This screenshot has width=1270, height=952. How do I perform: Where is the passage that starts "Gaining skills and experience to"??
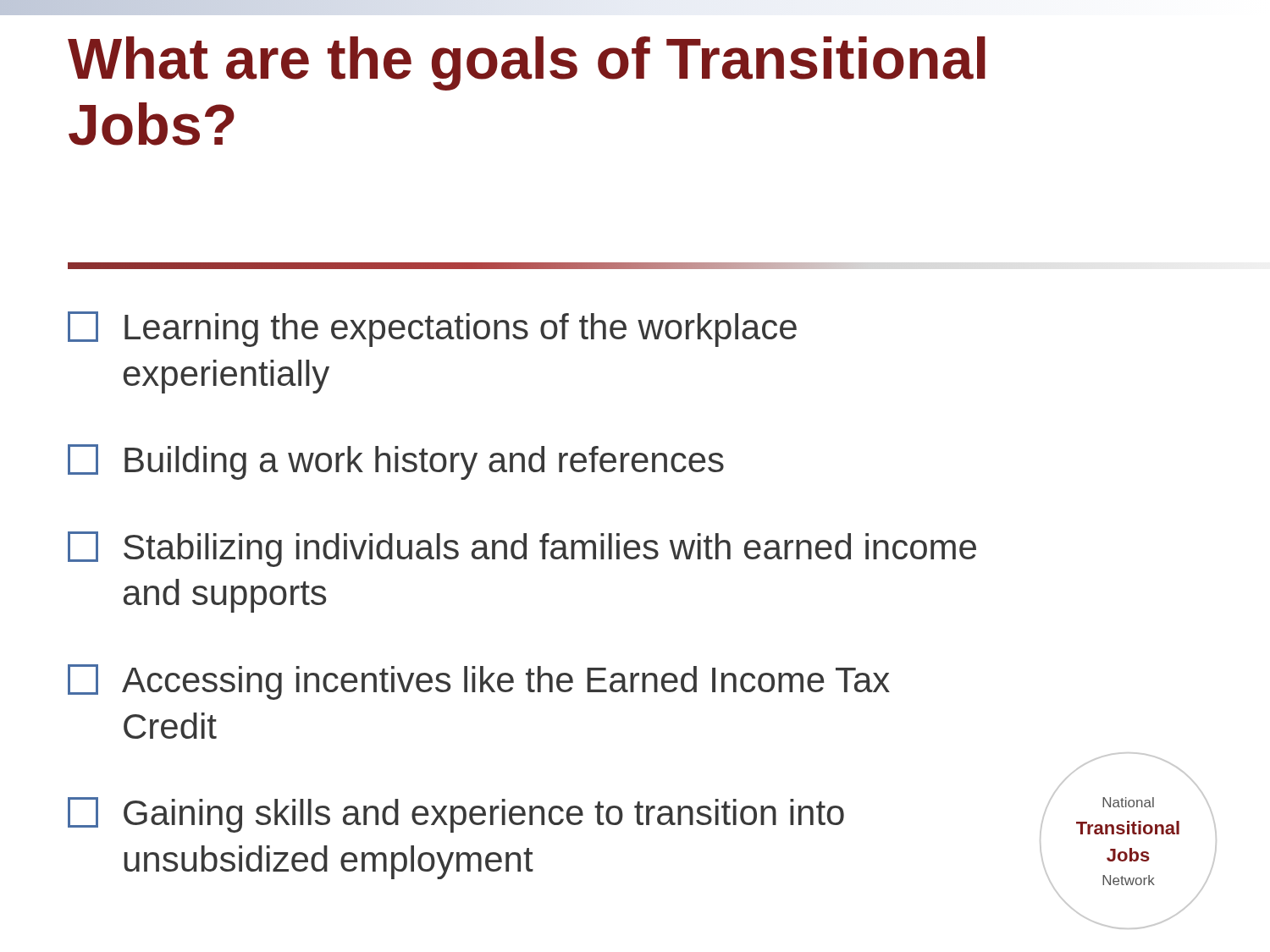point(457,837)
